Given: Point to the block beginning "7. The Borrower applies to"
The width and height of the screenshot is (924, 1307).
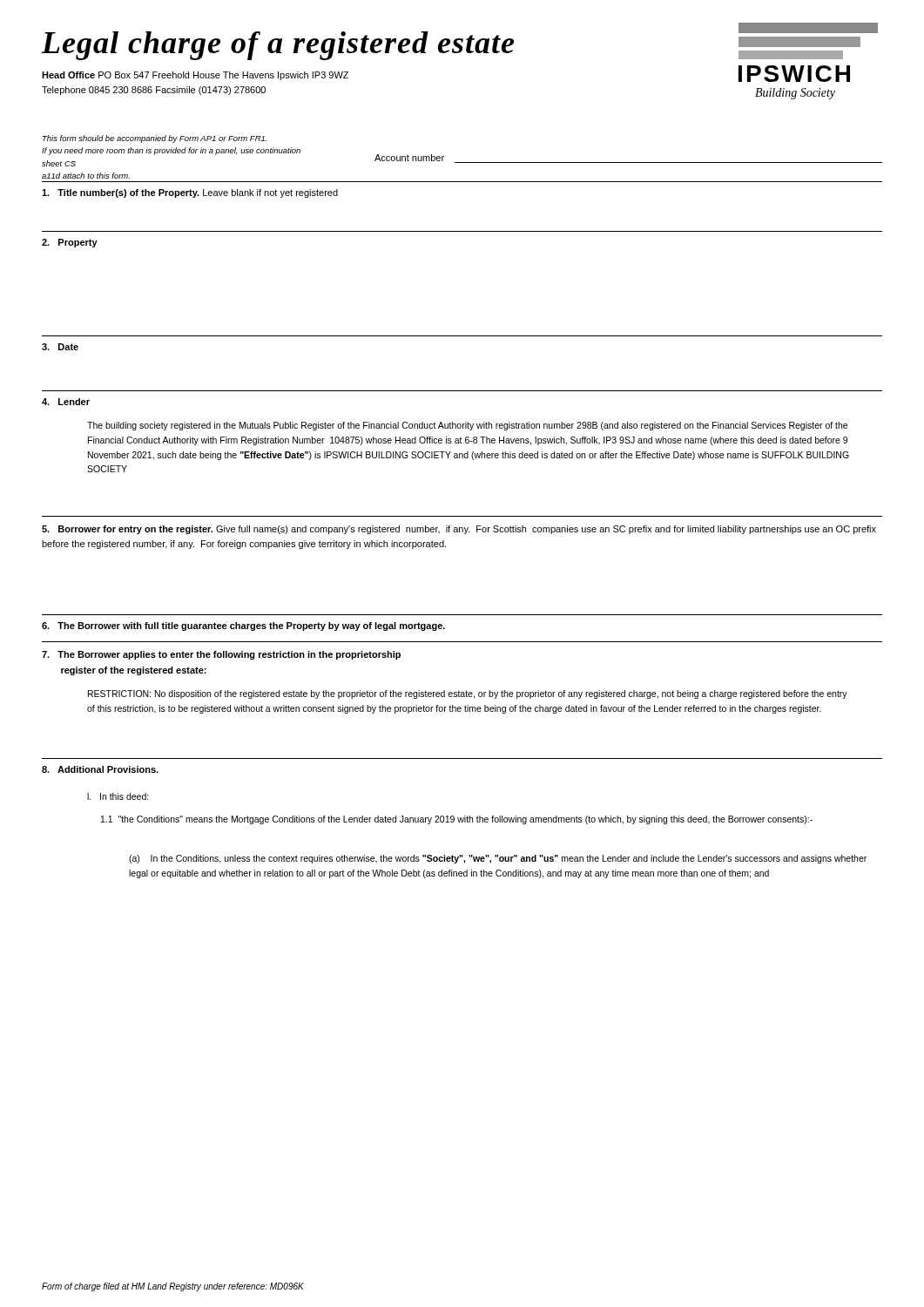Looking at the screenshot, I should [221, 662].
